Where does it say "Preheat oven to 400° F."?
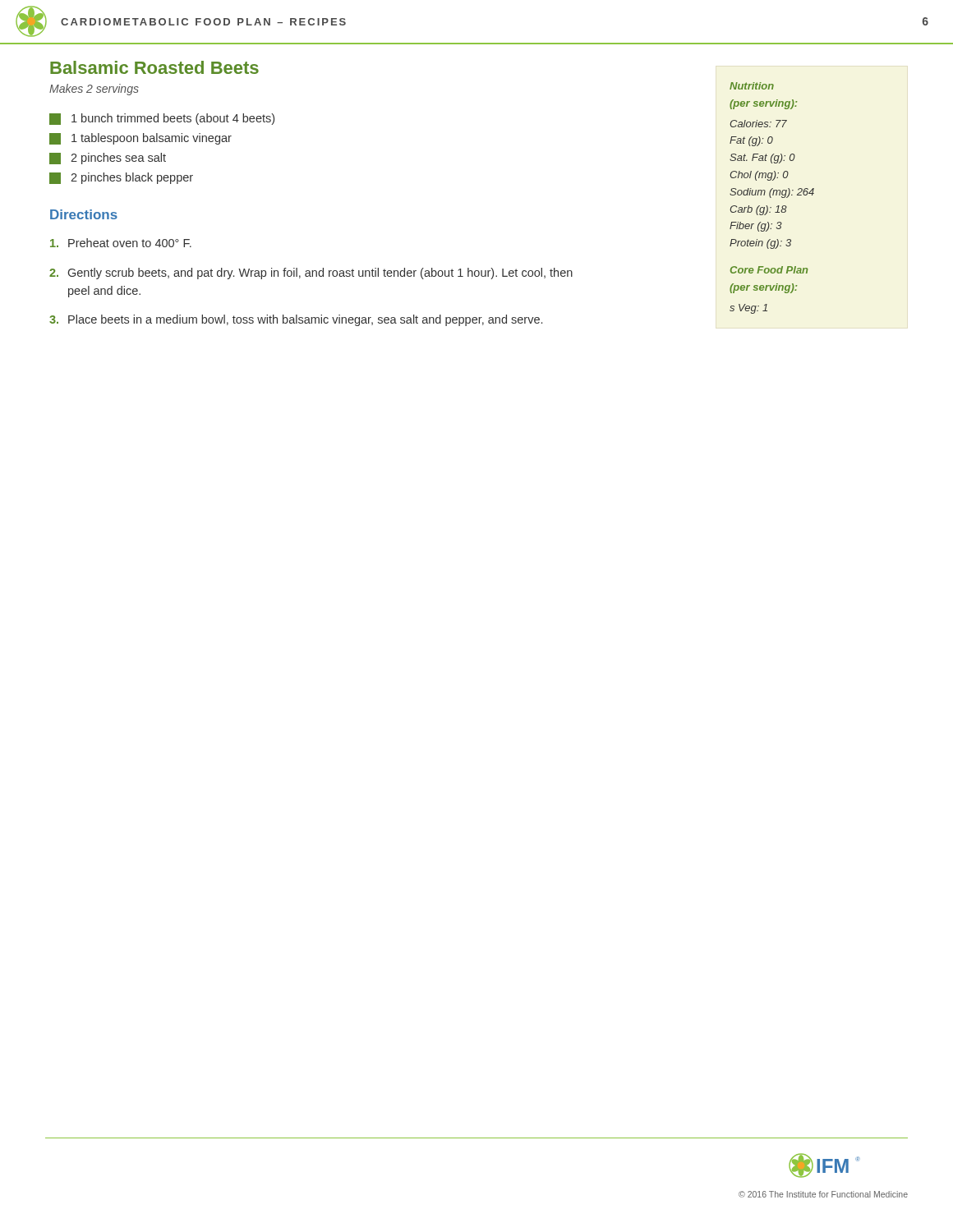The height and width of the screenshot is (1232, 953). (x=121, y=243)
